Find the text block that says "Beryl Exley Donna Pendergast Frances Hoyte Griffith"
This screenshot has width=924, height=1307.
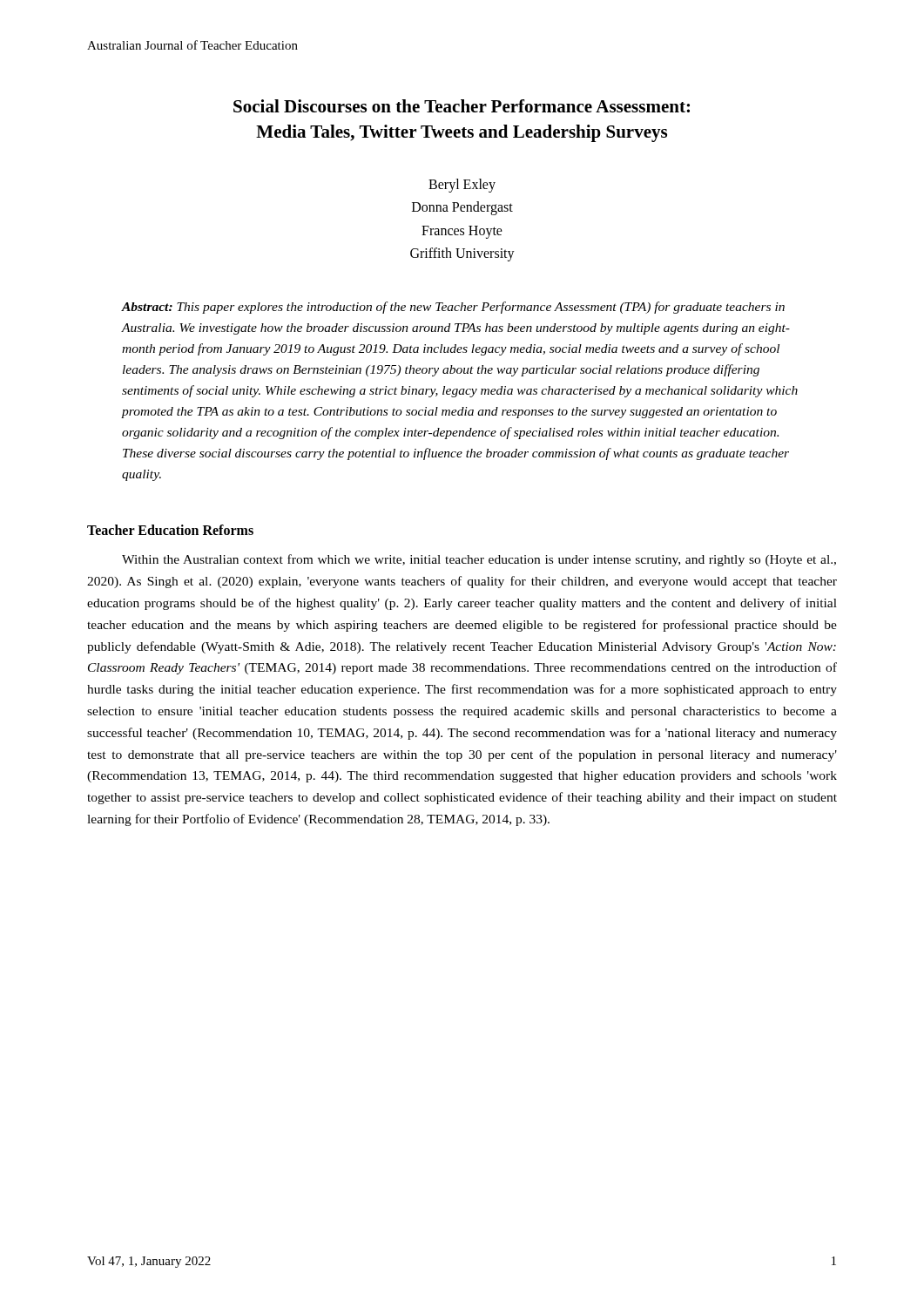[x=462, y=219]
